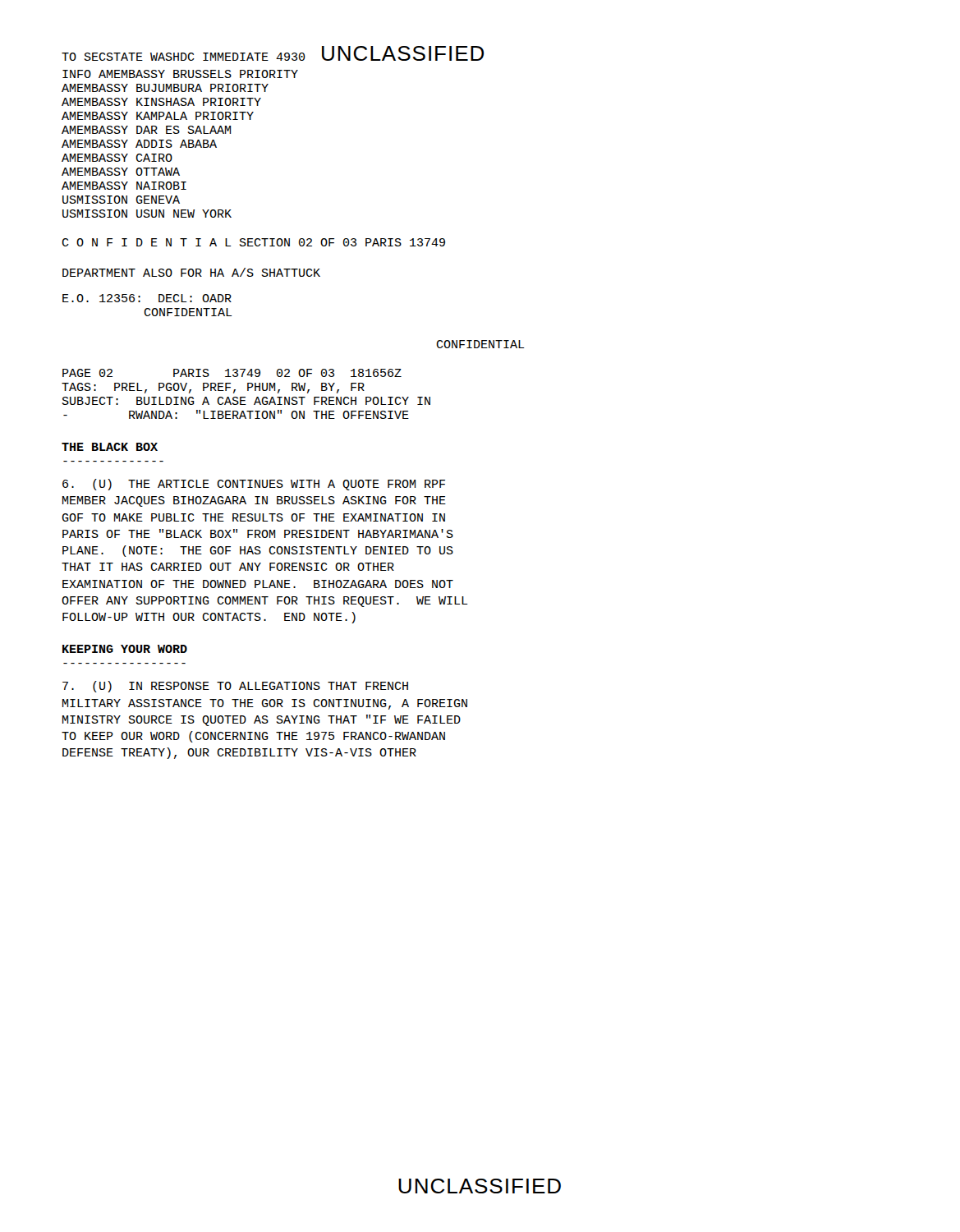Locate the text block with the text "C O N F"
Screen dimensions: 1232x960
point(254,244)
